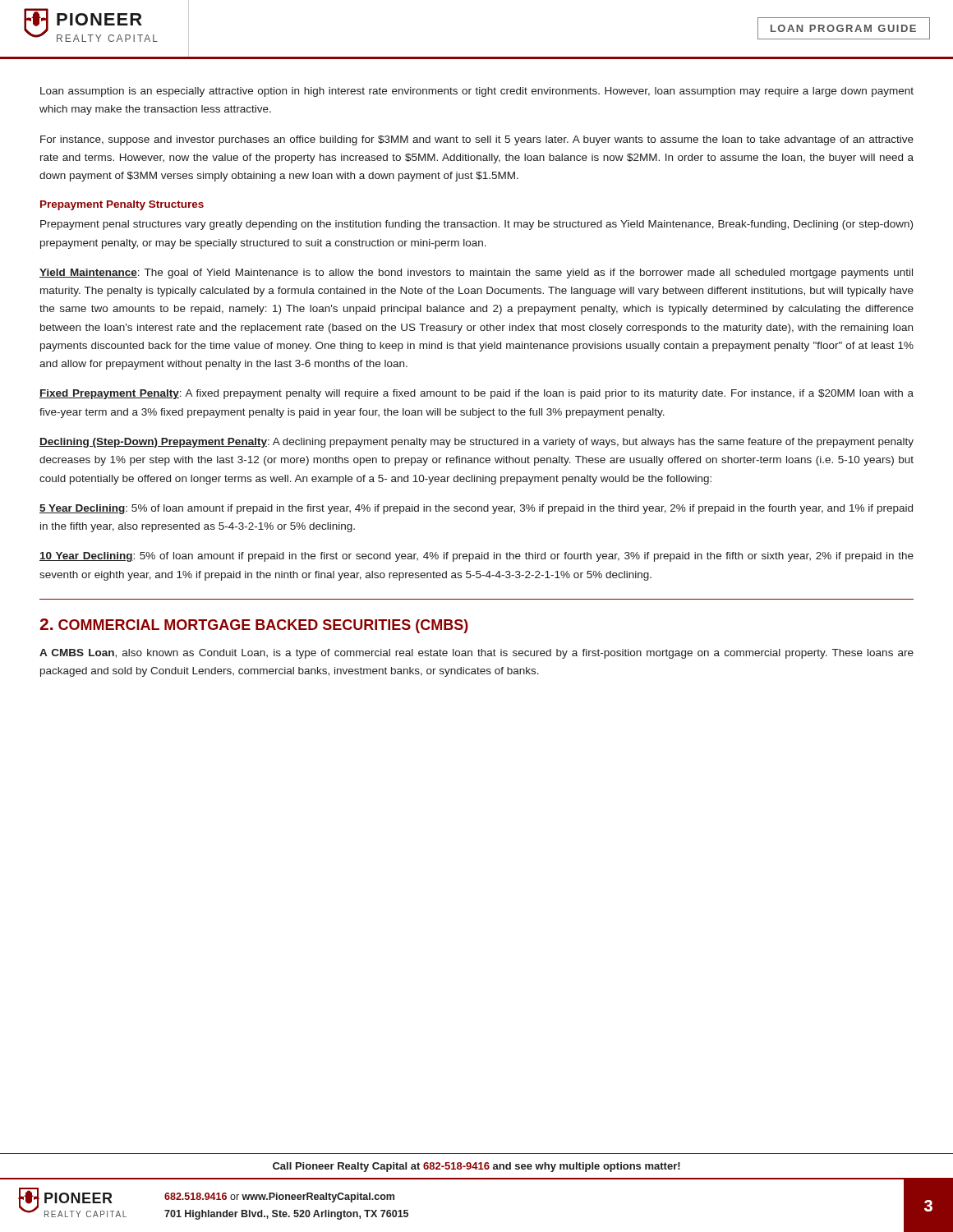Find the section header that reads "2. COMMERCIAL MORTGAGE BACKED"
The width and height of the screenshot is (953, 1232).
[x=254, y=624]
